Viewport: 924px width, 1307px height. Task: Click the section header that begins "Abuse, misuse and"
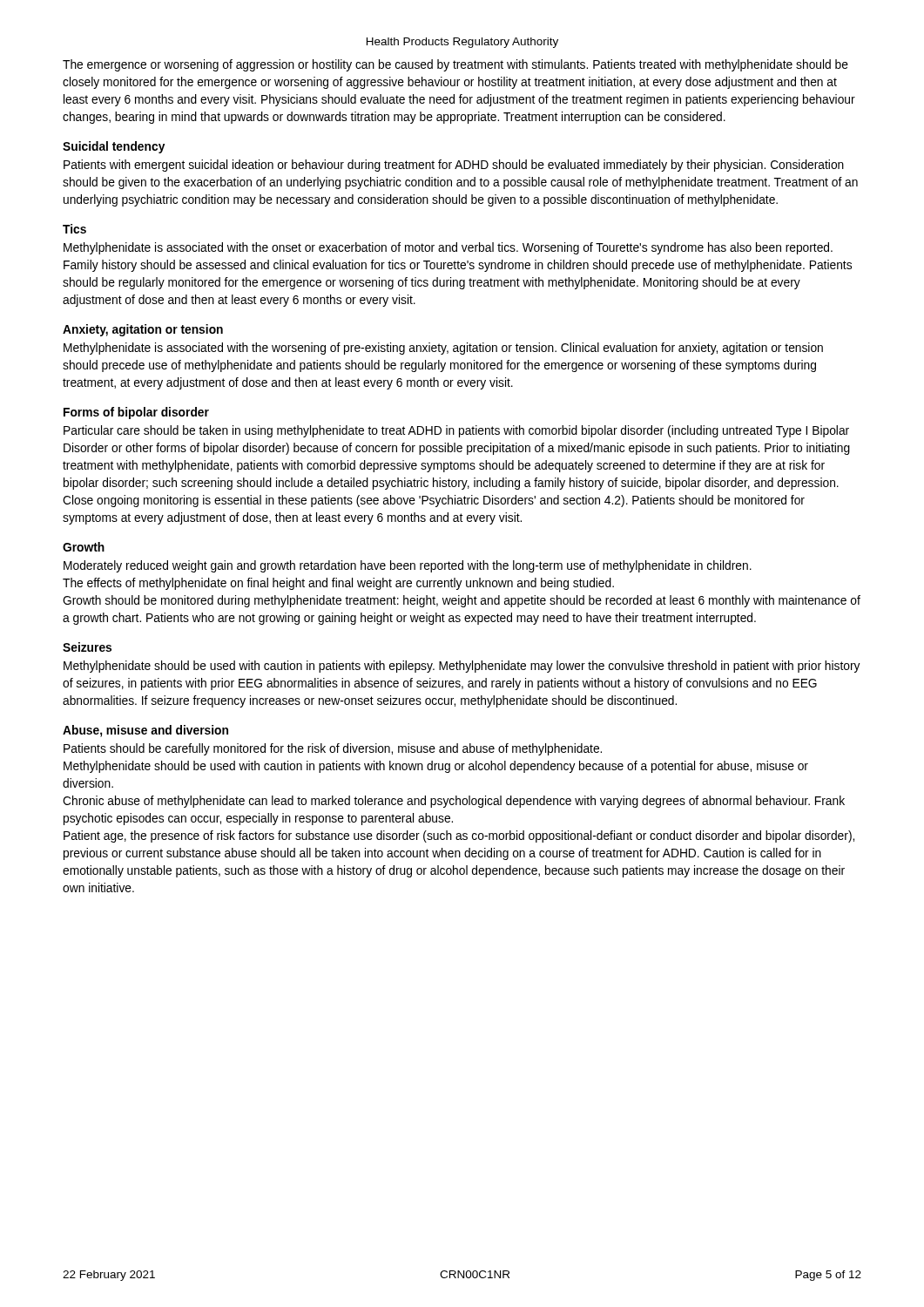click(x=146, y=731)
